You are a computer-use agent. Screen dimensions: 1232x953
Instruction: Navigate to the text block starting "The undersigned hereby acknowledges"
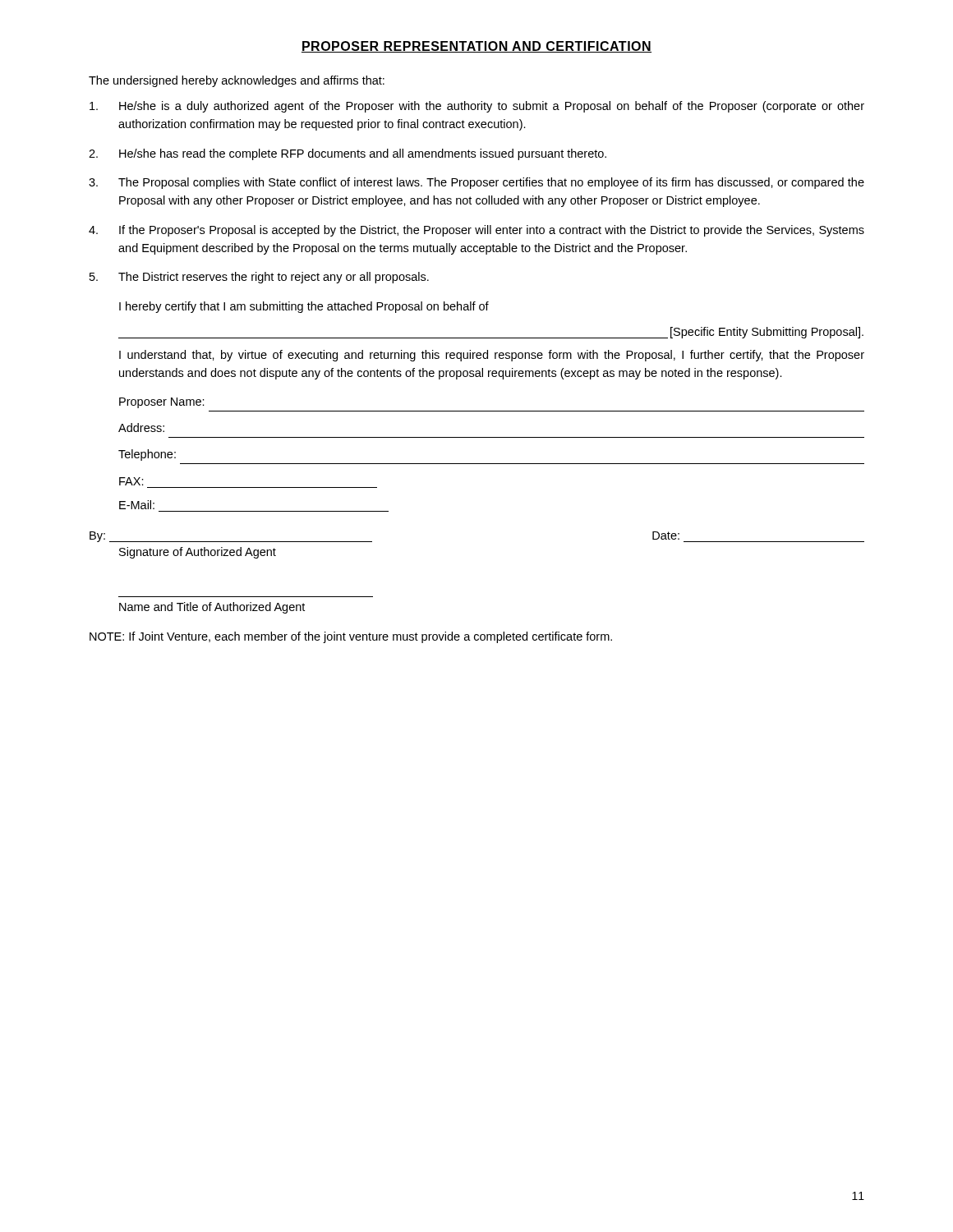(x=237, y=81)
